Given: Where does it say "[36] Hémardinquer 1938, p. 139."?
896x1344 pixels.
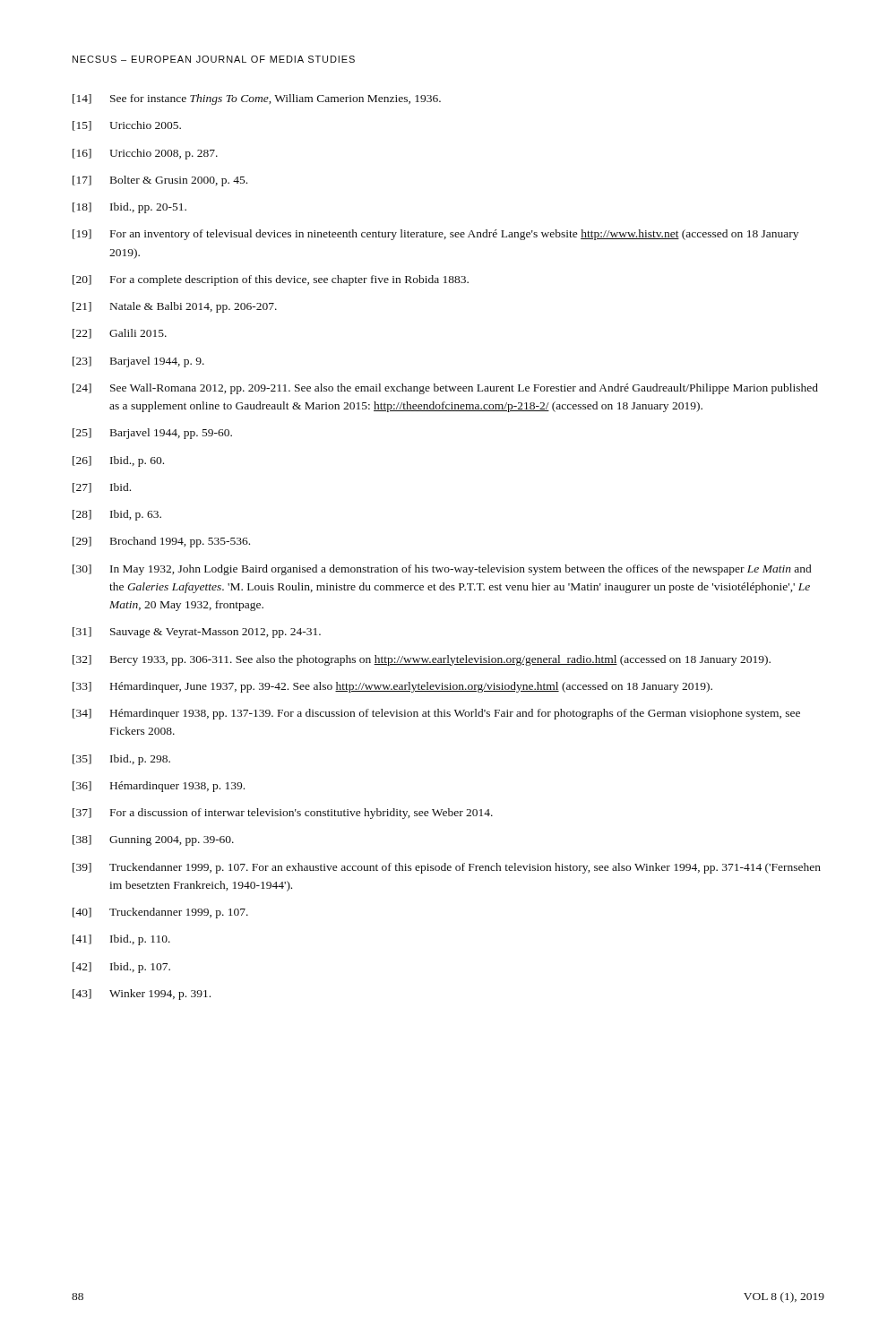Looking at the screenshot, I should point(159,787).
